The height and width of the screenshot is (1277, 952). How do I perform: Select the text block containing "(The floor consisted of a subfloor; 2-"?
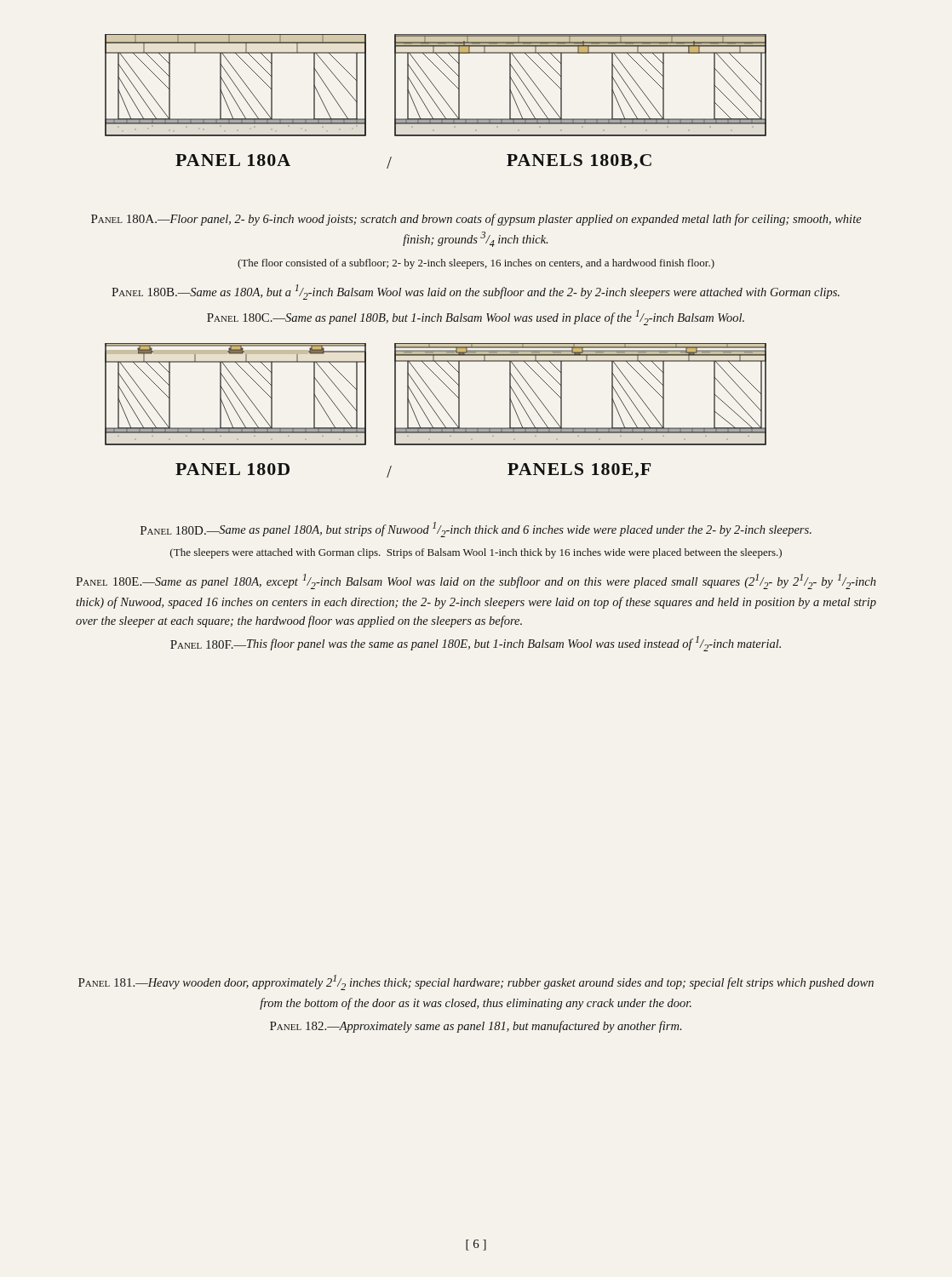pos(476,263)
